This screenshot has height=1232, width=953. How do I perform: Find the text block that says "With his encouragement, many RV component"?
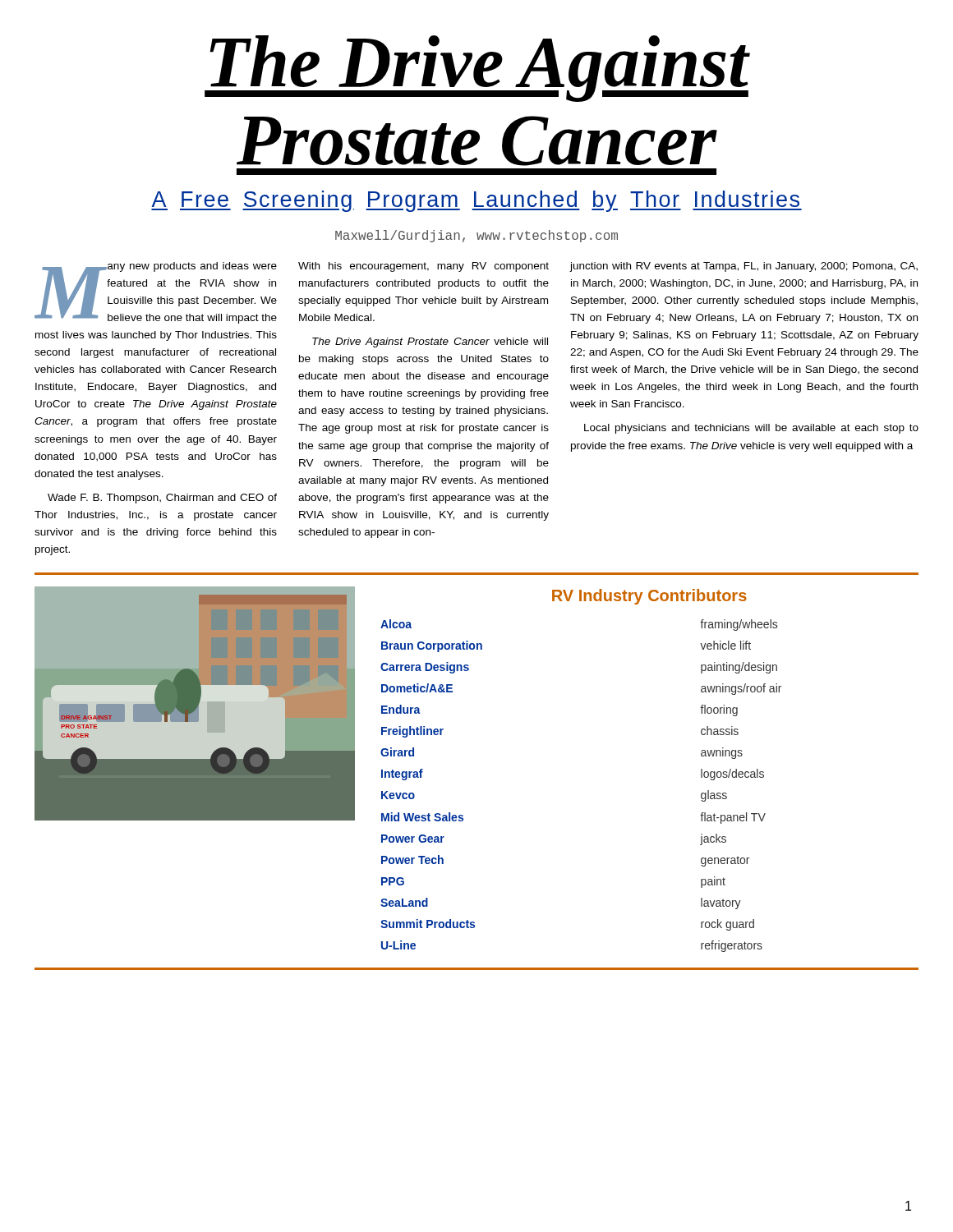[x=424, y=399]
